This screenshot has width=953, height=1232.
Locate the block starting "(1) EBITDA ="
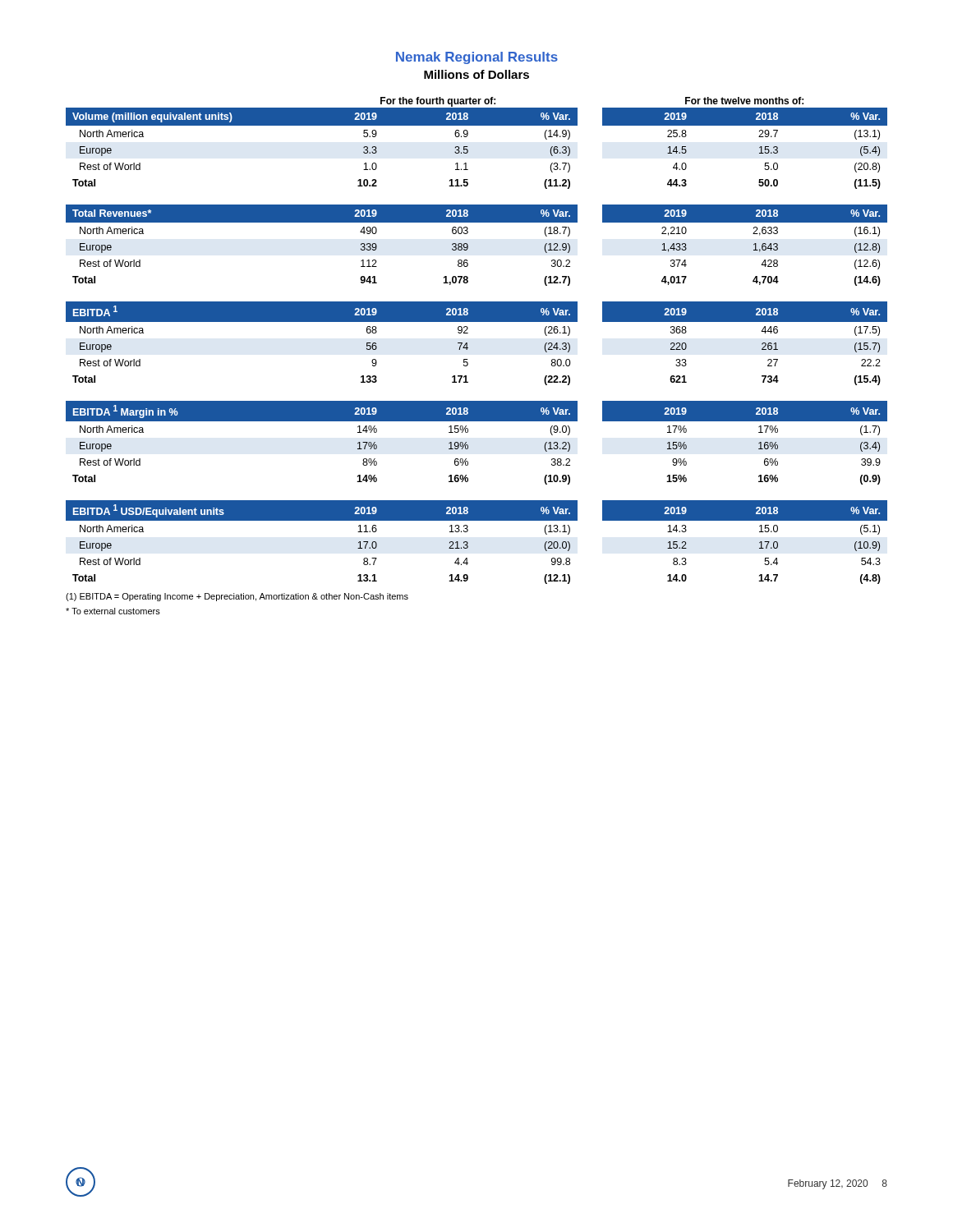[x=237, y=597]
